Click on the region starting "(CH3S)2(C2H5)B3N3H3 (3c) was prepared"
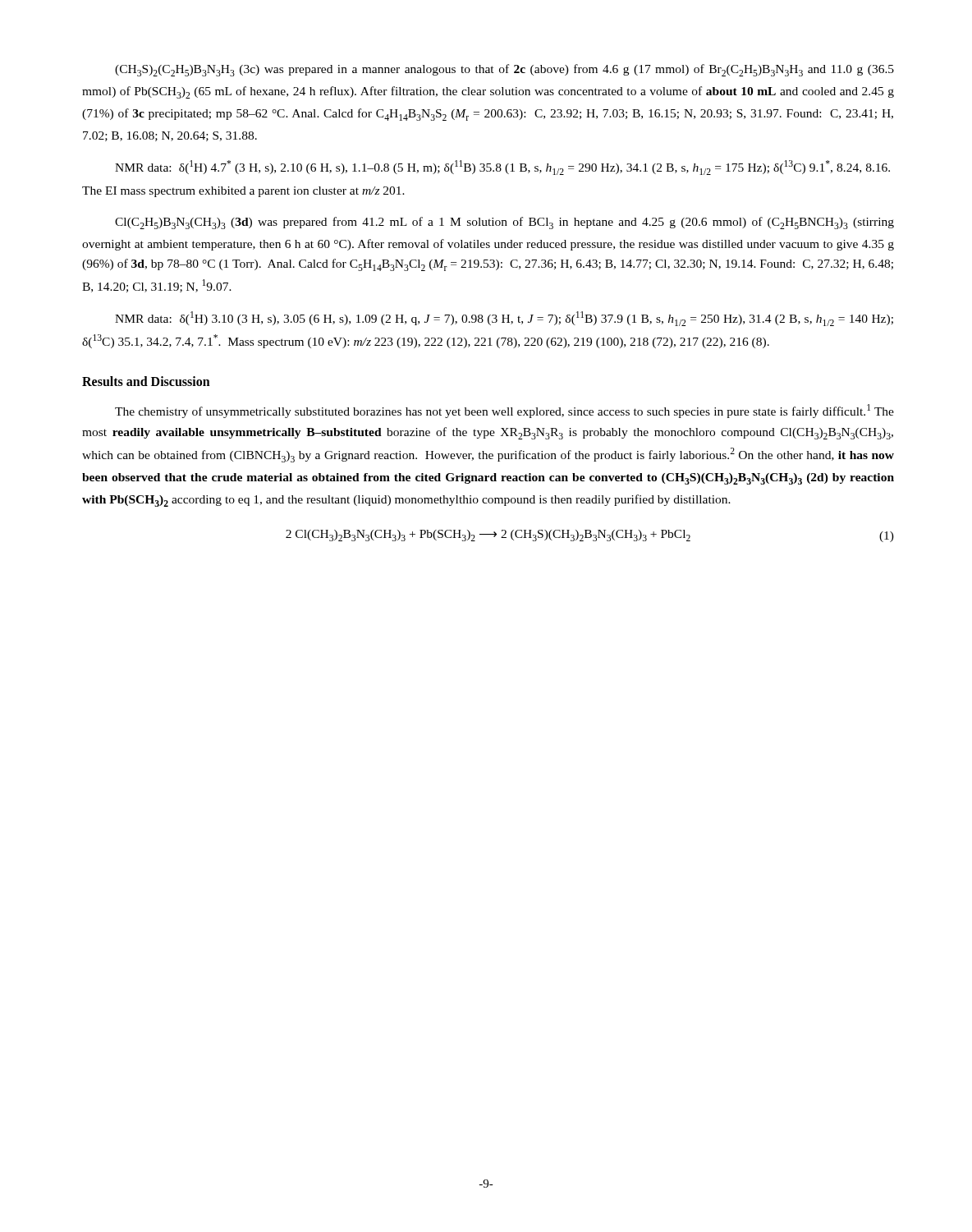 (488, 102)
